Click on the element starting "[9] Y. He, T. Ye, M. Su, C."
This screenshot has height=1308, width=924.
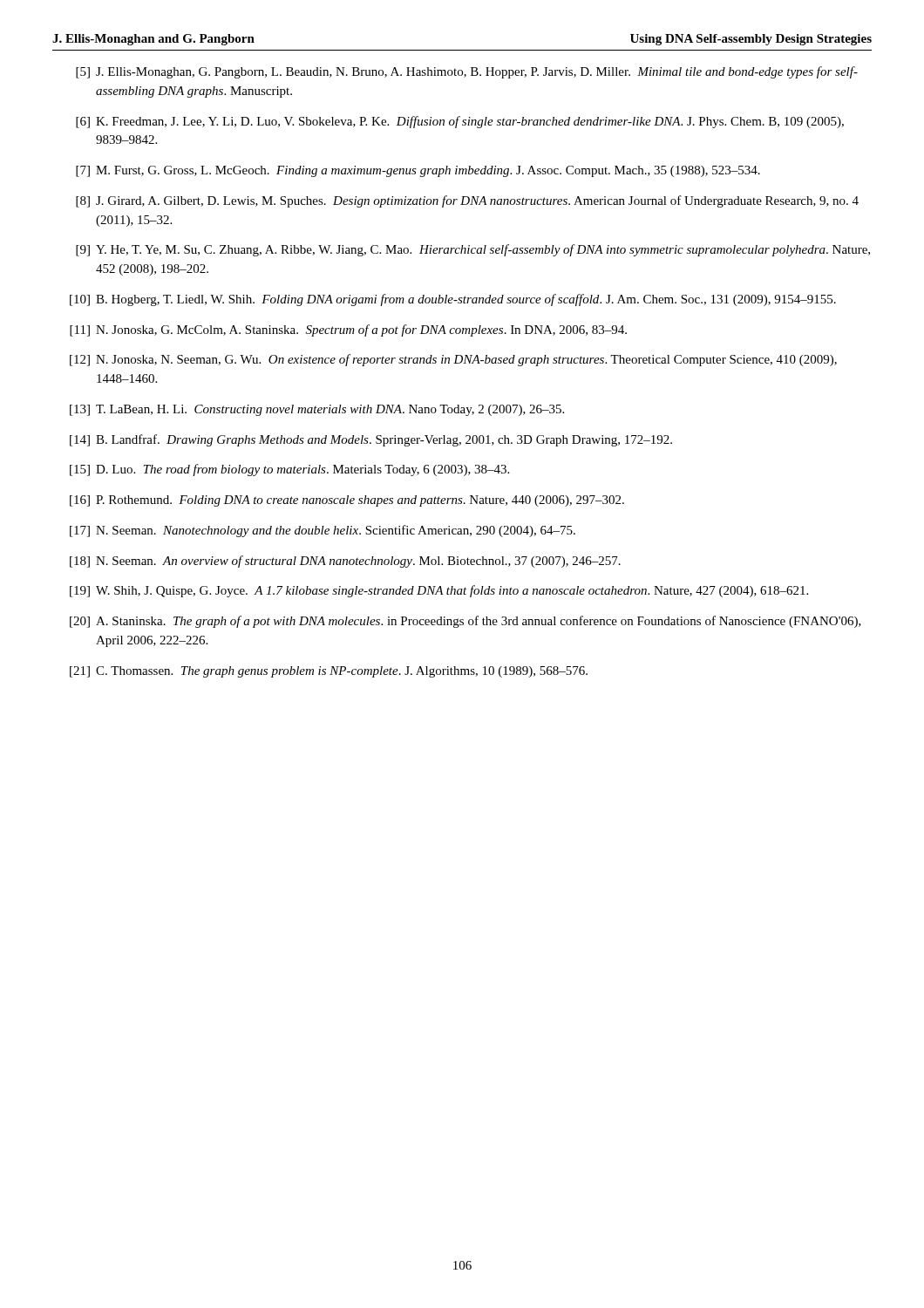[462, 260]
